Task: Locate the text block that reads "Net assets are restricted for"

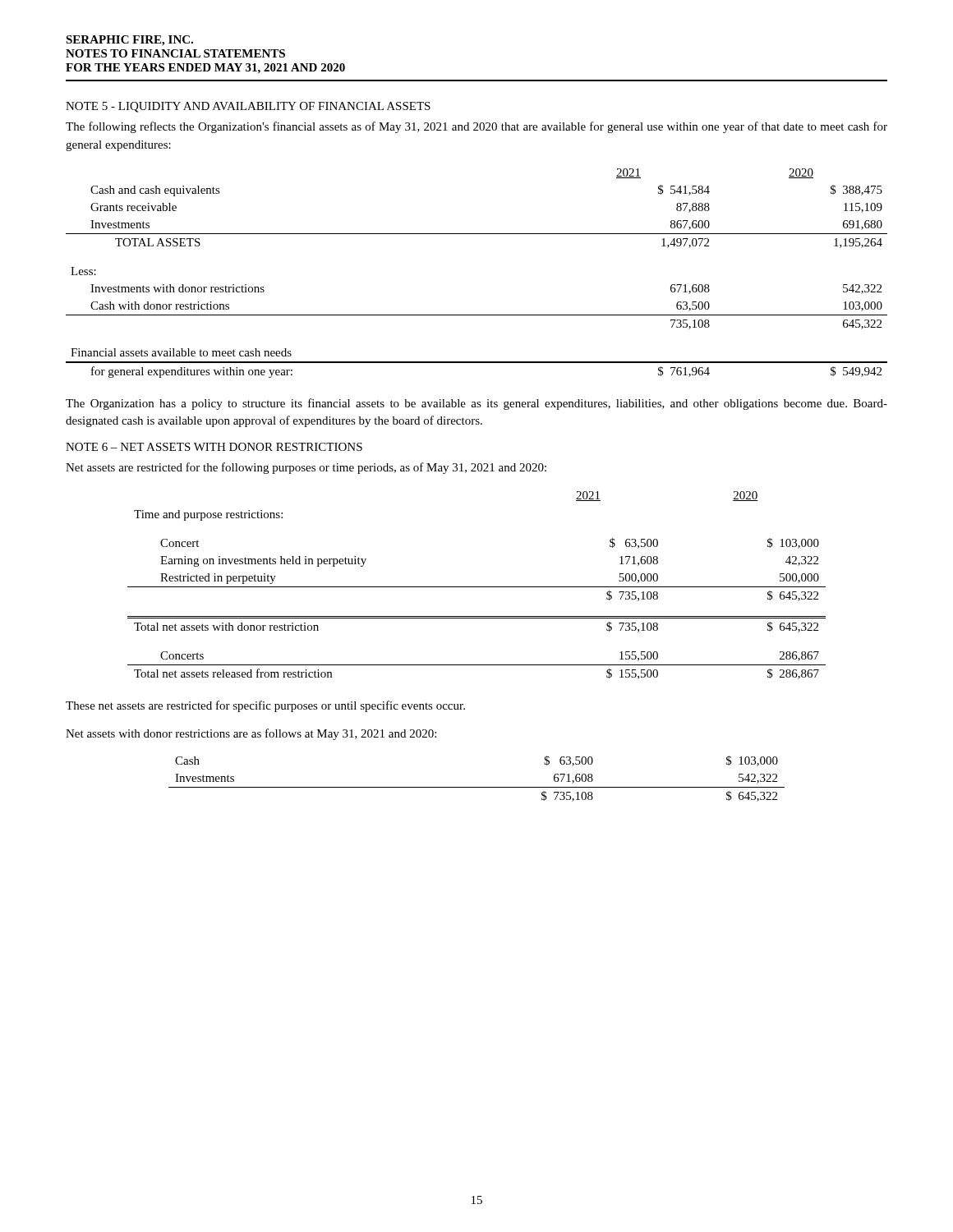Action: point(306,467)
